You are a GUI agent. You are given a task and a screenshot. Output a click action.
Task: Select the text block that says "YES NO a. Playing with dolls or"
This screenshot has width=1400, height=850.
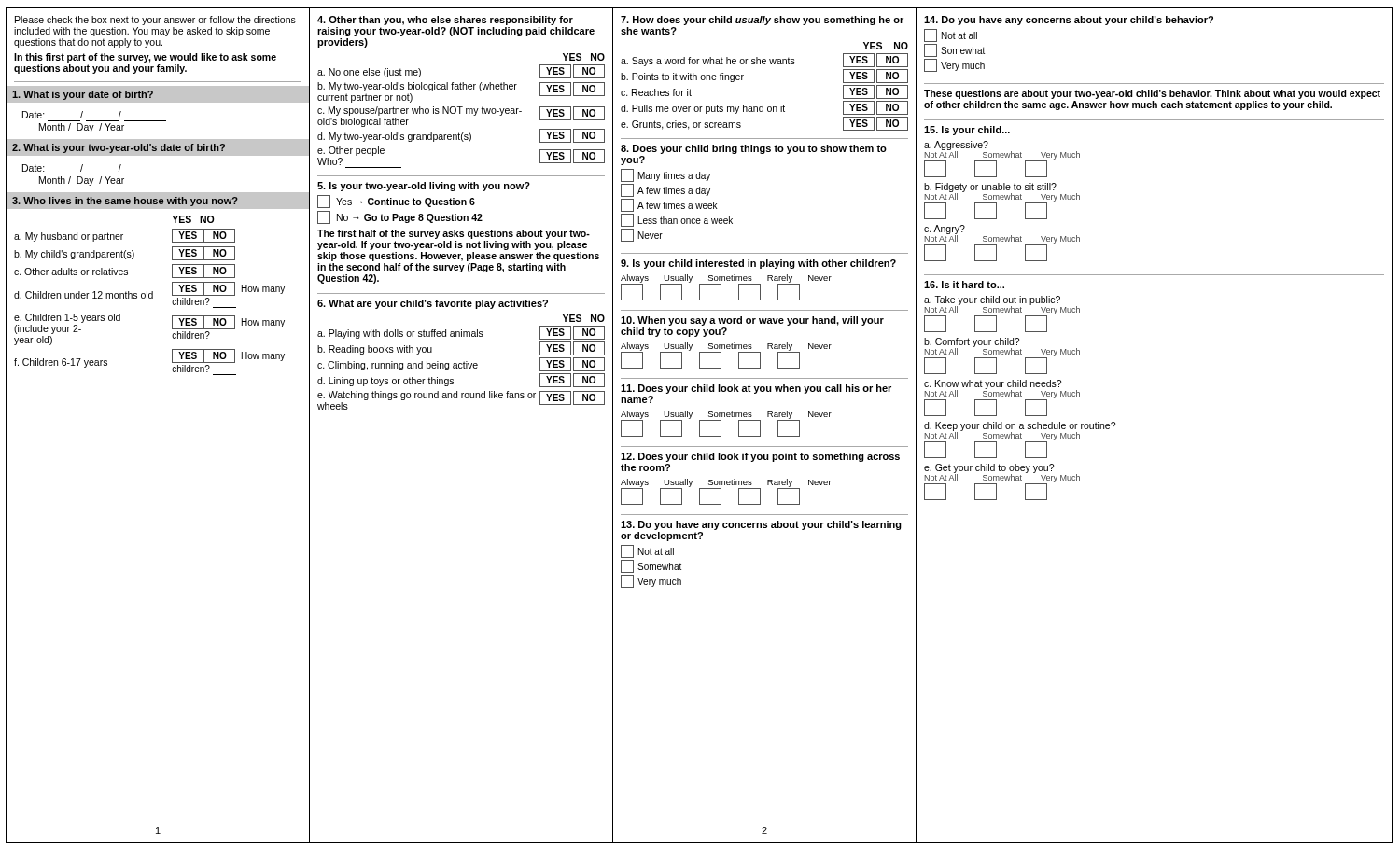[x=461, y=362]
